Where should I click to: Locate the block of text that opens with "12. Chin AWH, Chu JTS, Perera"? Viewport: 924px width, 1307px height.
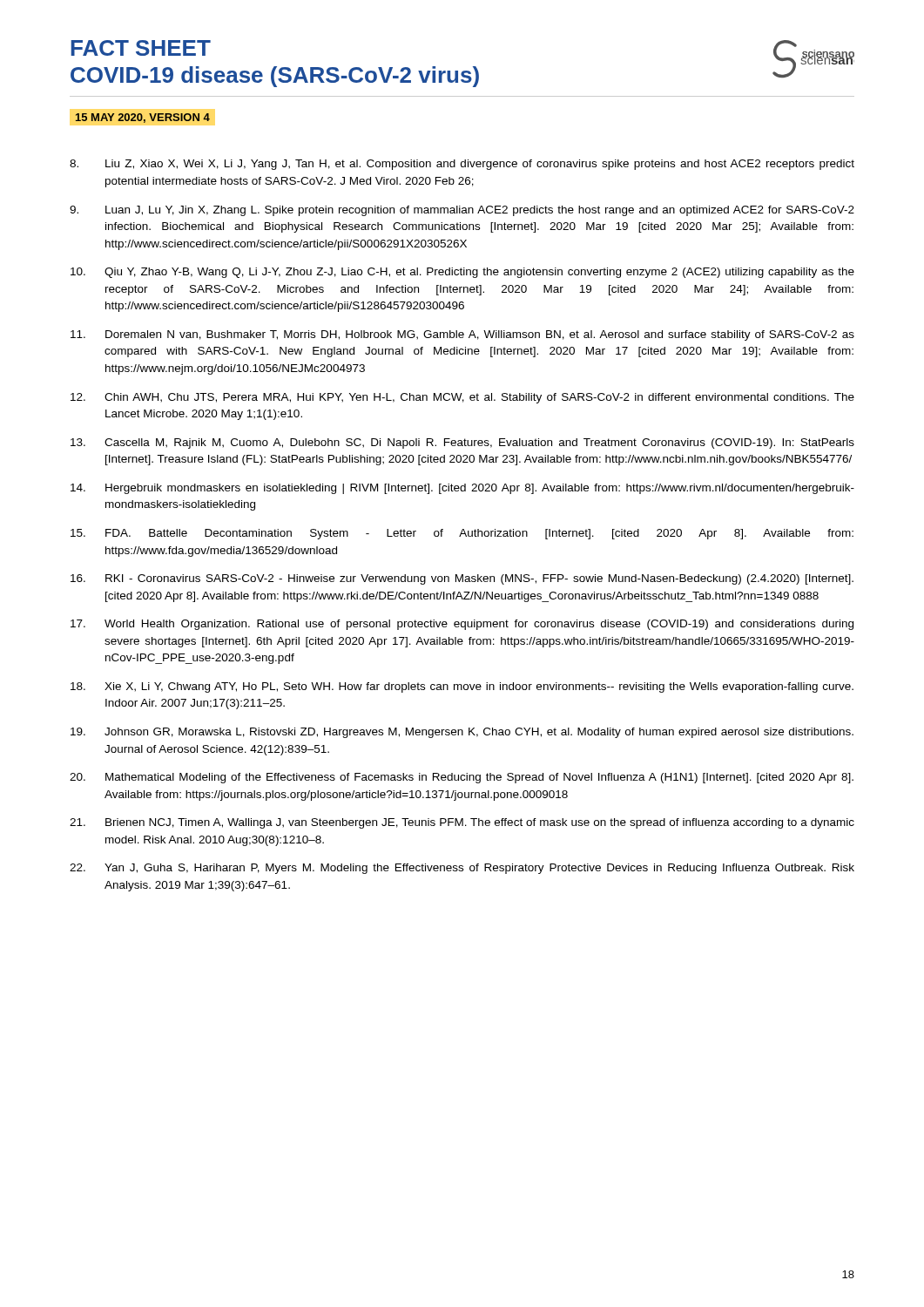(462, 405)
